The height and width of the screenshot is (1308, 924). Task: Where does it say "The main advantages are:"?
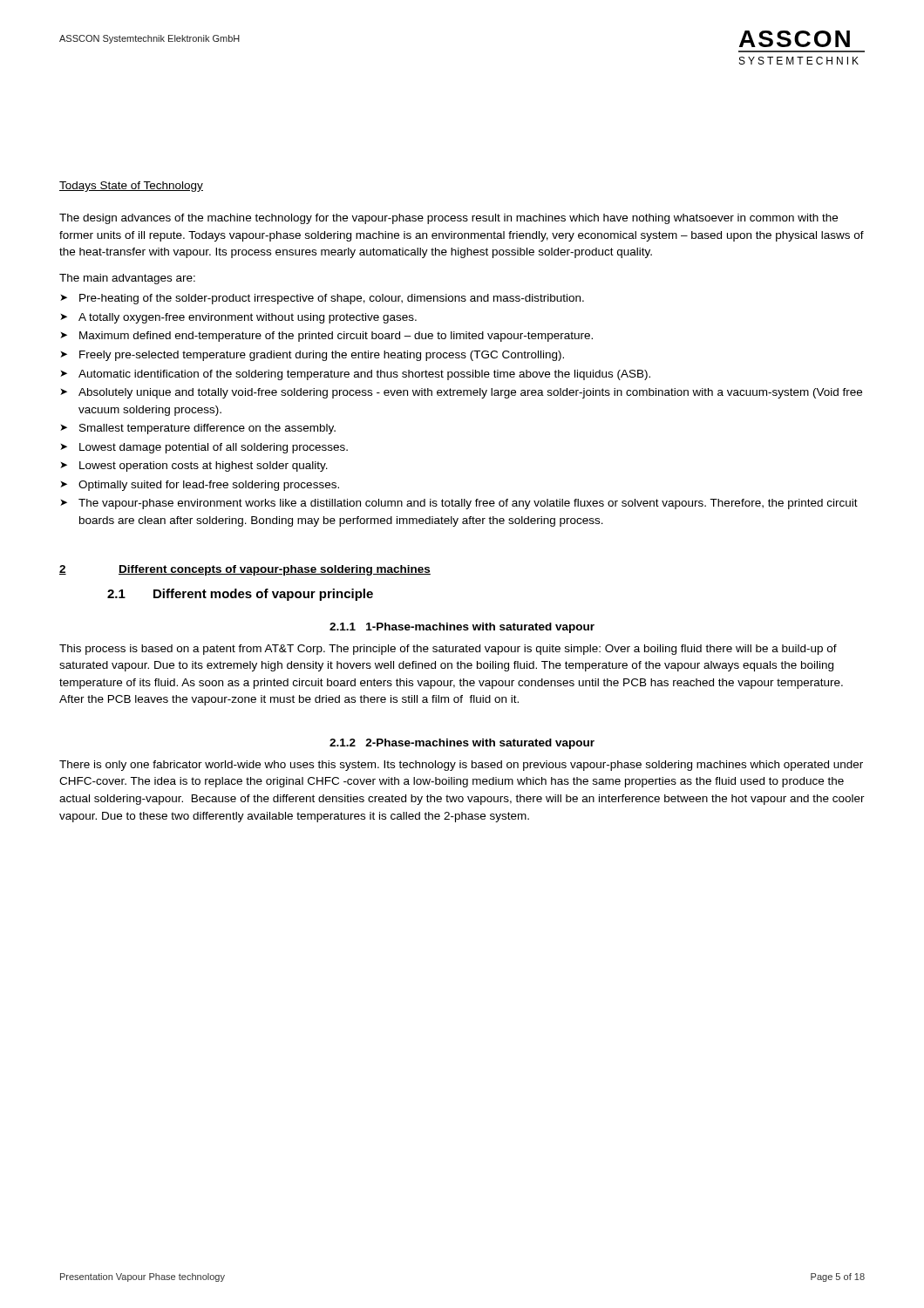pos(128,277)
